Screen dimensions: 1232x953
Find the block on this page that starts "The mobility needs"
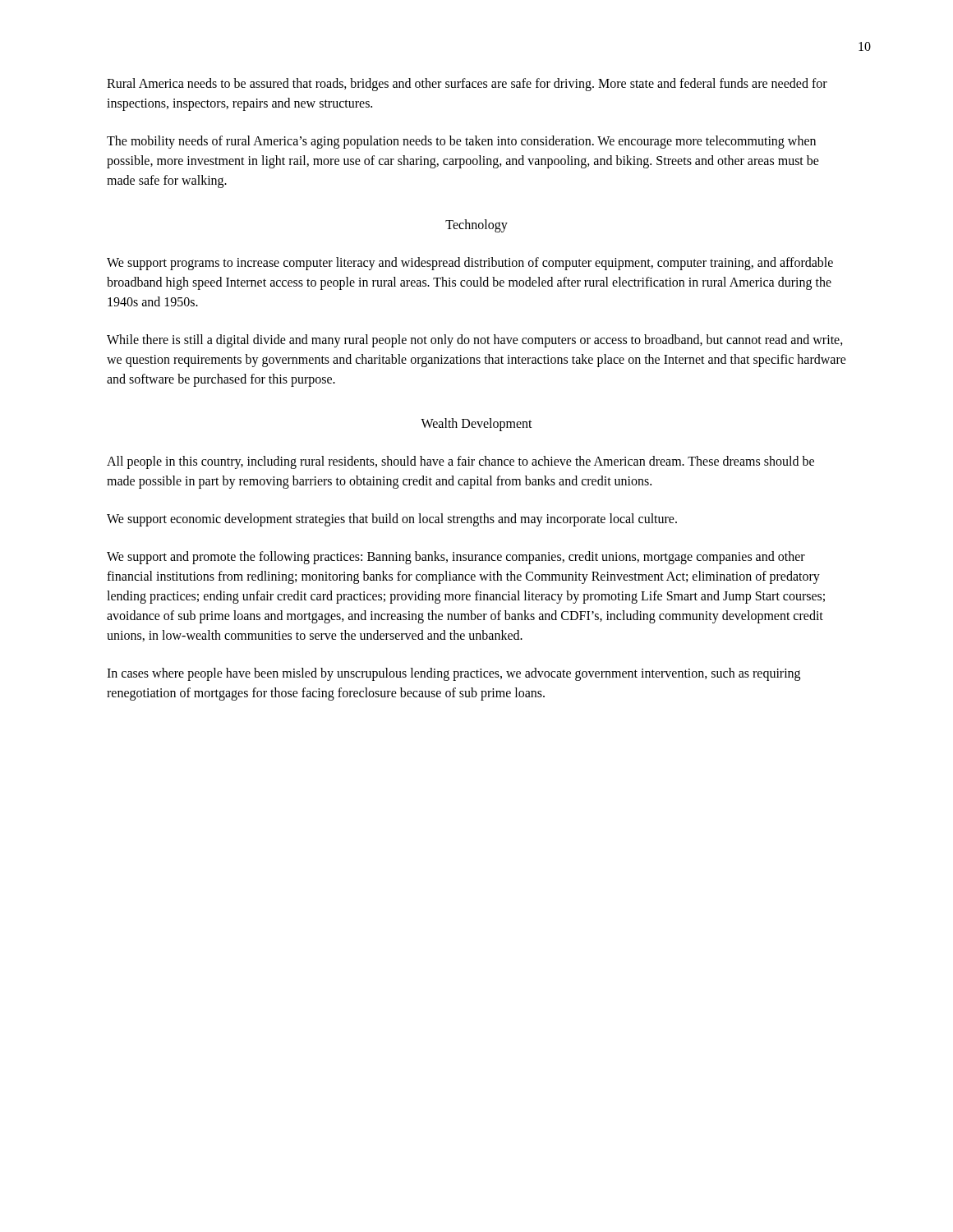click(x=463, y=161)
